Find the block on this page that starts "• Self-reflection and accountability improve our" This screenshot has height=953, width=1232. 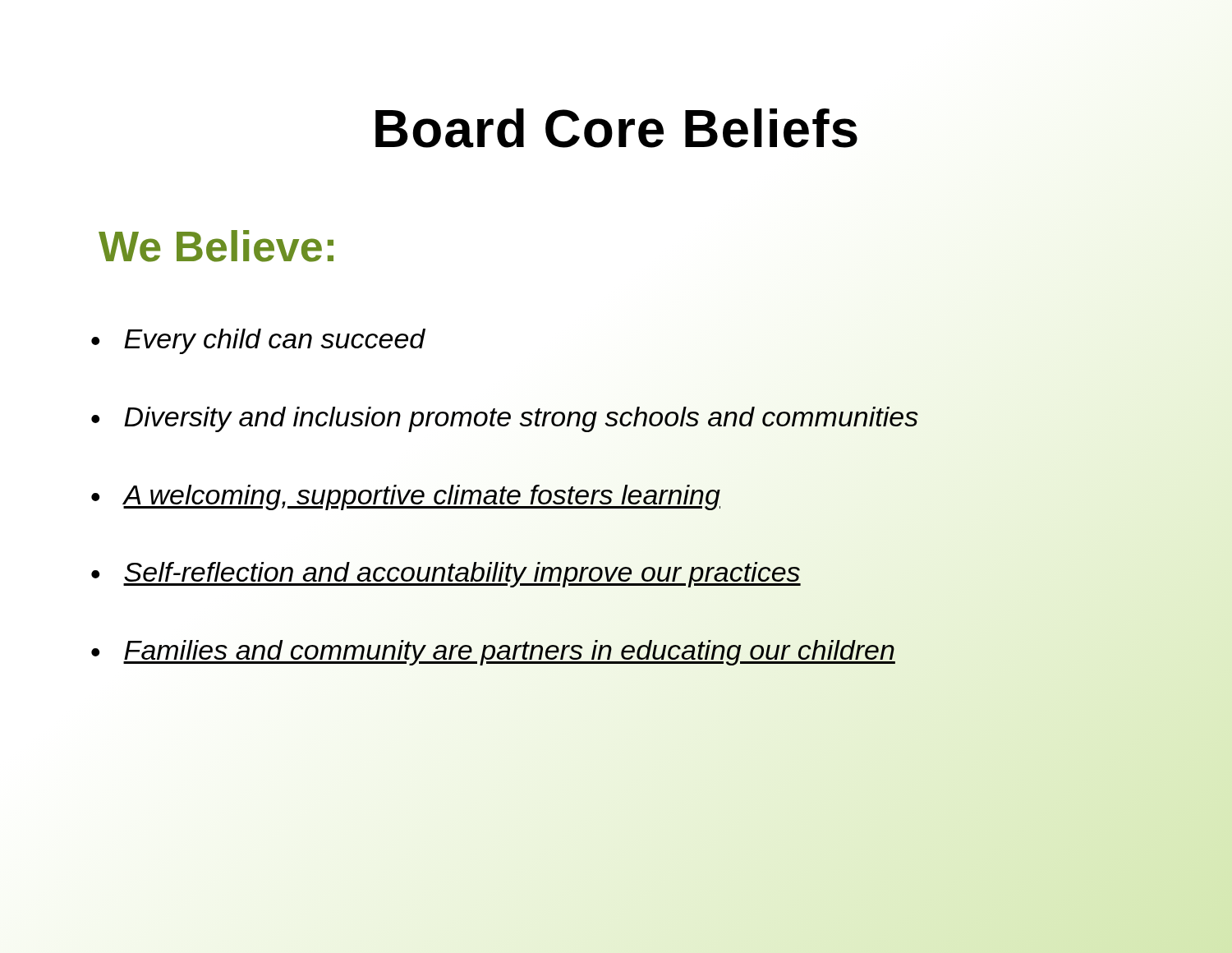445,574
